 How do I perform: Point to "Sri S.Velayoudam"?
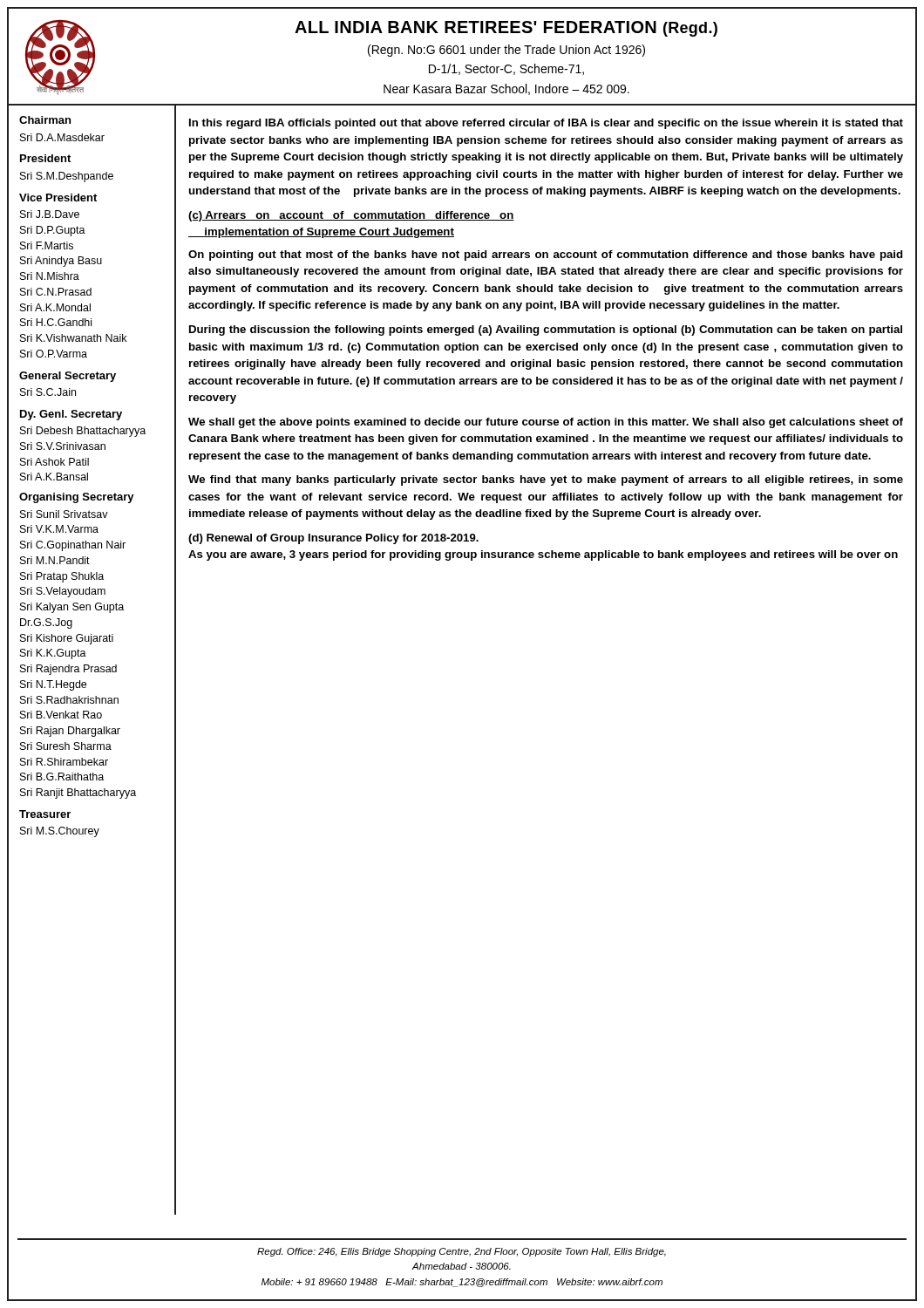click(x=63, y=592)
